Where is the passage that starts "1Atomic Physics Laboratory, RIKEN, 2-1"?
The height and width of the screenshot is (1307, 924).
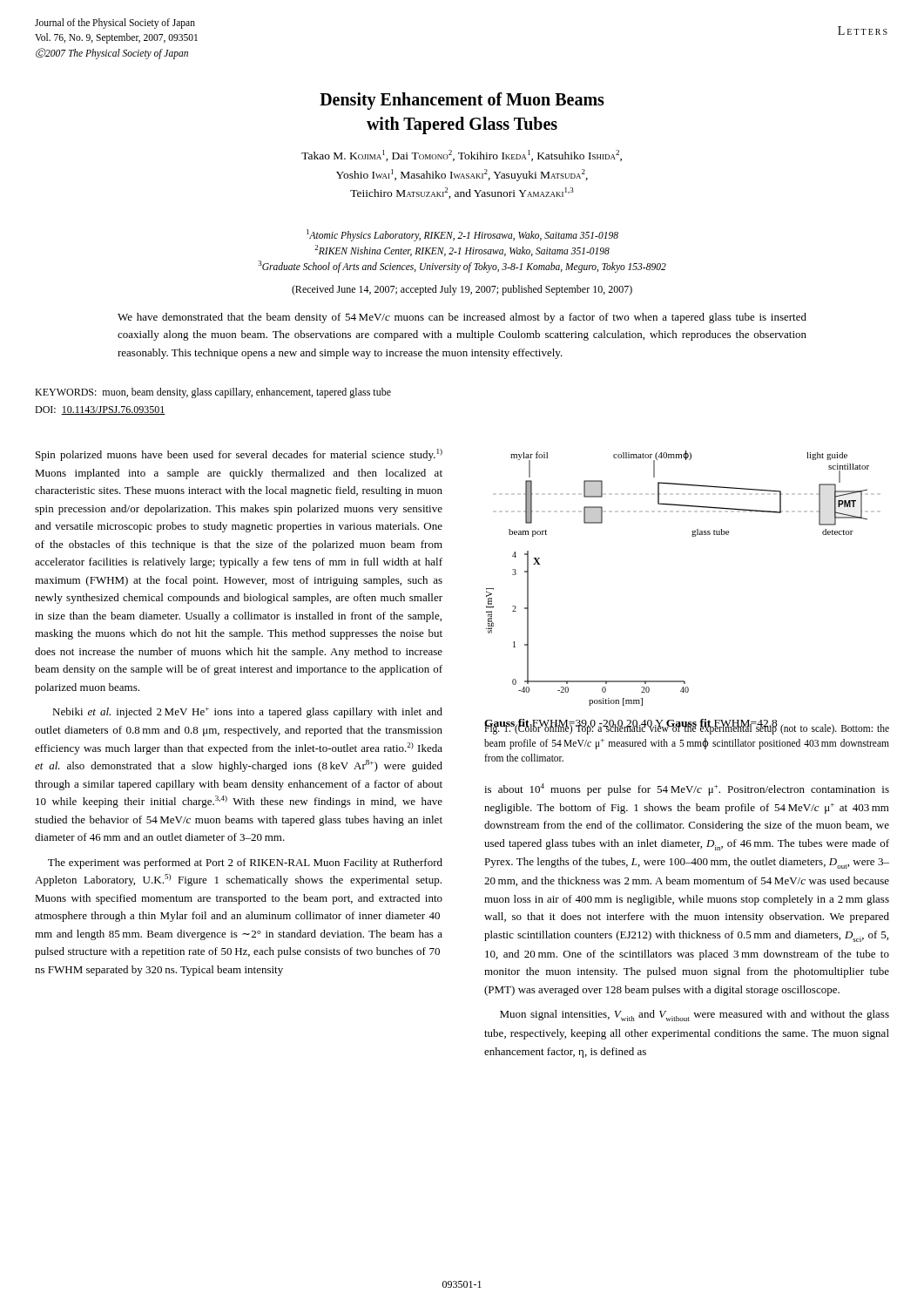point(462,250)
